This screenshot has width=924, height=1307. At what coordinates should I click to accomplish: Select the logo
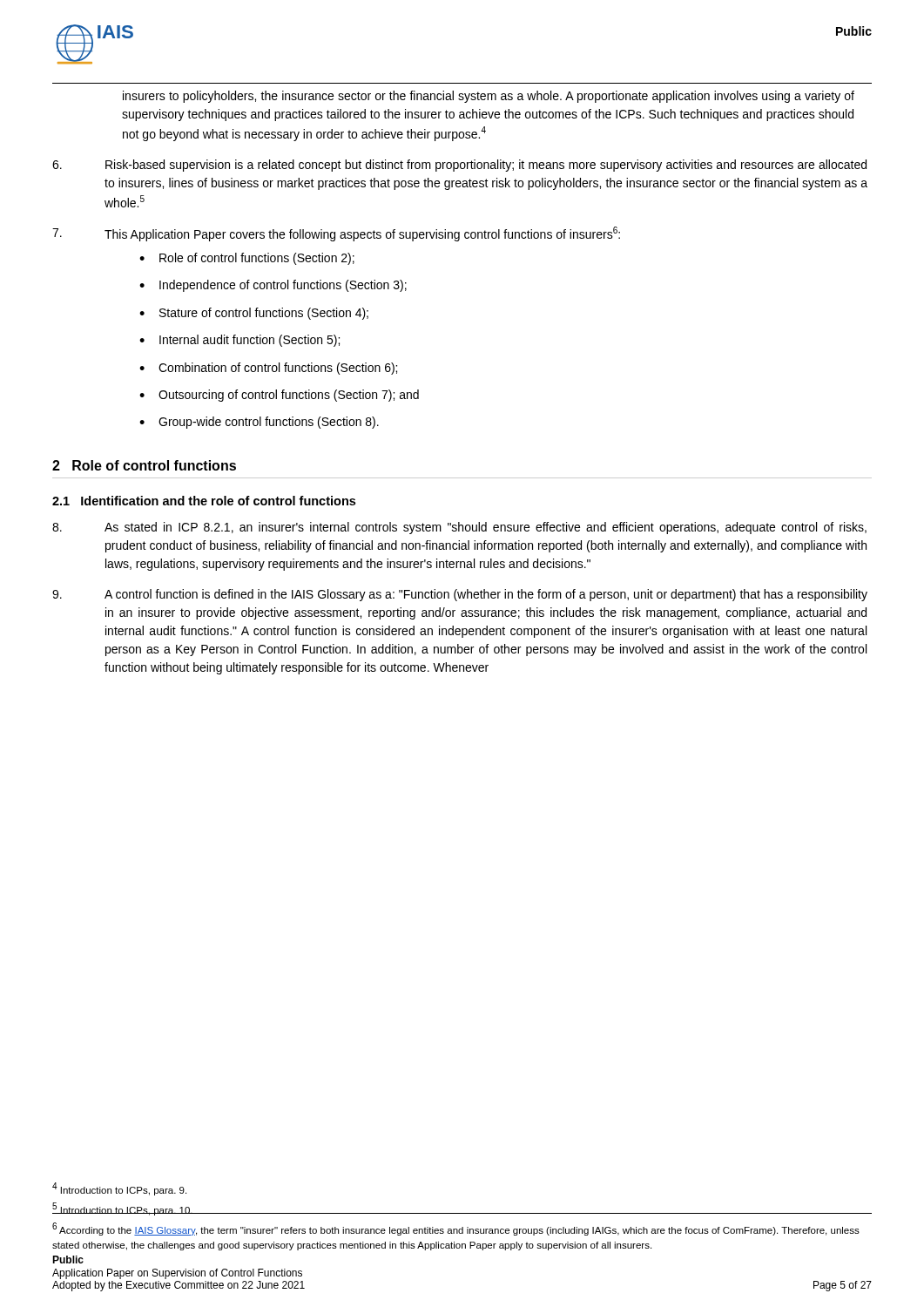pos(105,45)
